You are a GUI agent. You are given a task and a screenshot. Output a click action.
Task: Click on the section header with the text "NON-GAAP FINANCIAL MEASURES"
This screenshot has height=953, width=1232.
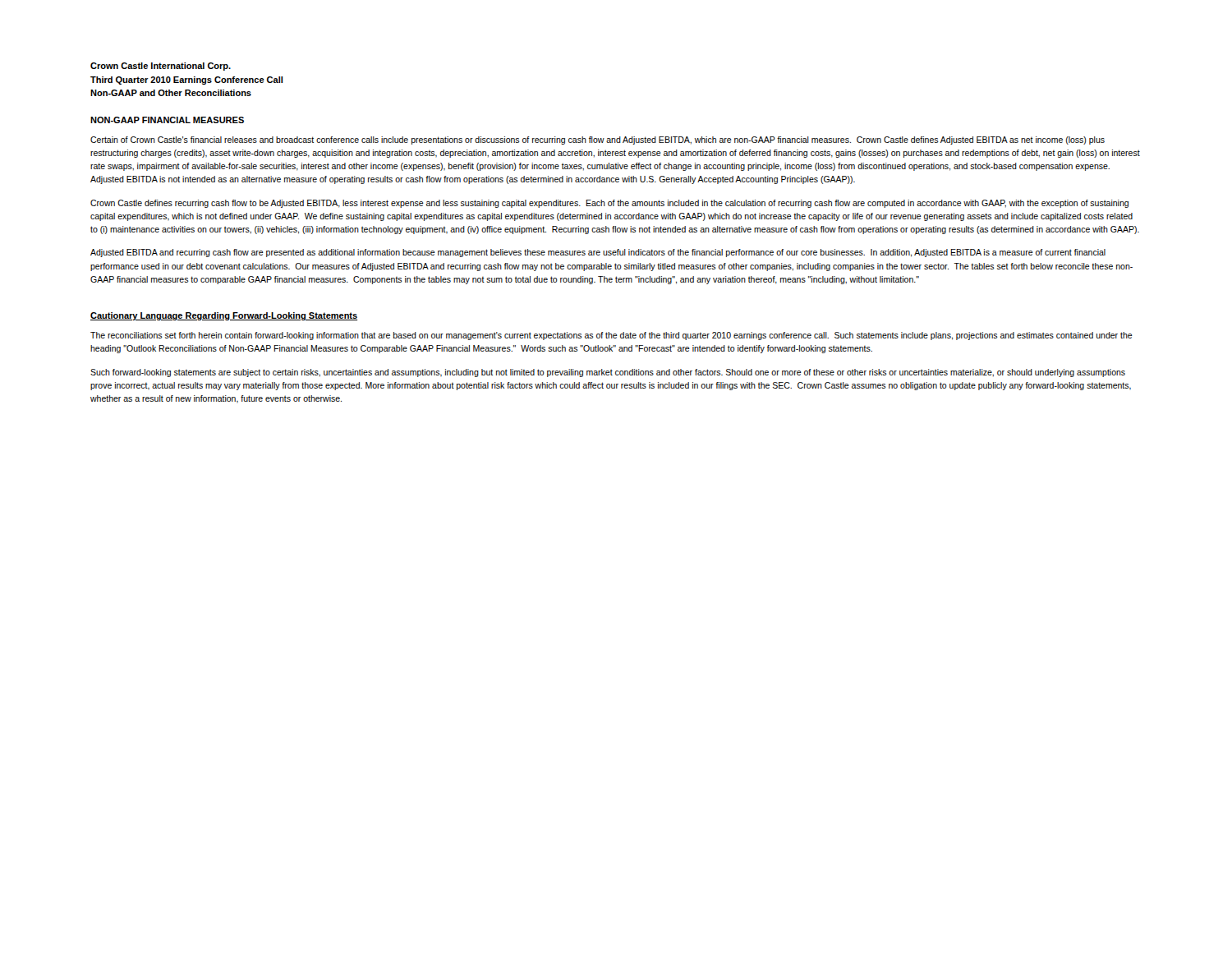click(x=167, y=120)
